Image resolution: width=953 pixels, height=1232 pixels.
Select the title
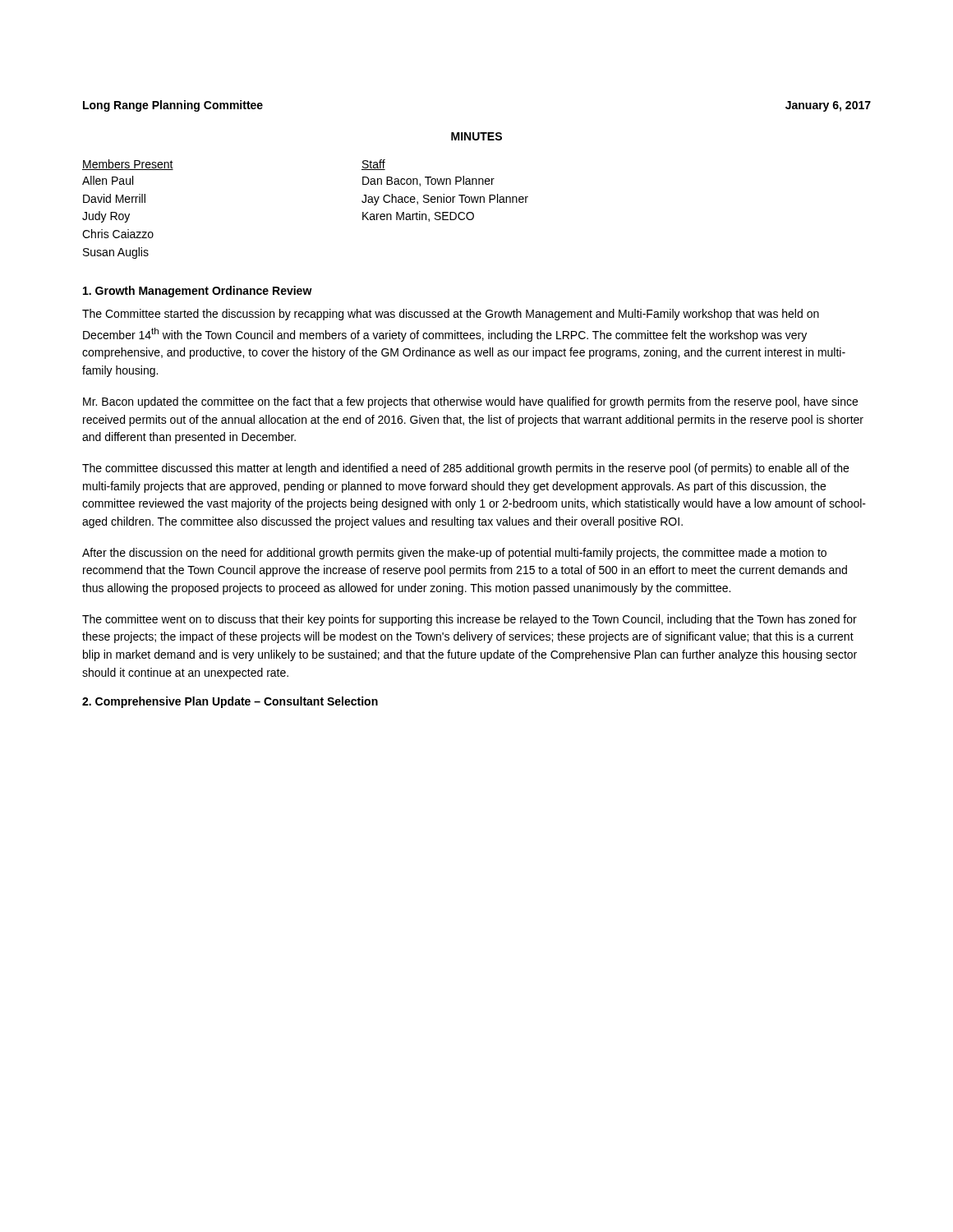pos(476,136)
